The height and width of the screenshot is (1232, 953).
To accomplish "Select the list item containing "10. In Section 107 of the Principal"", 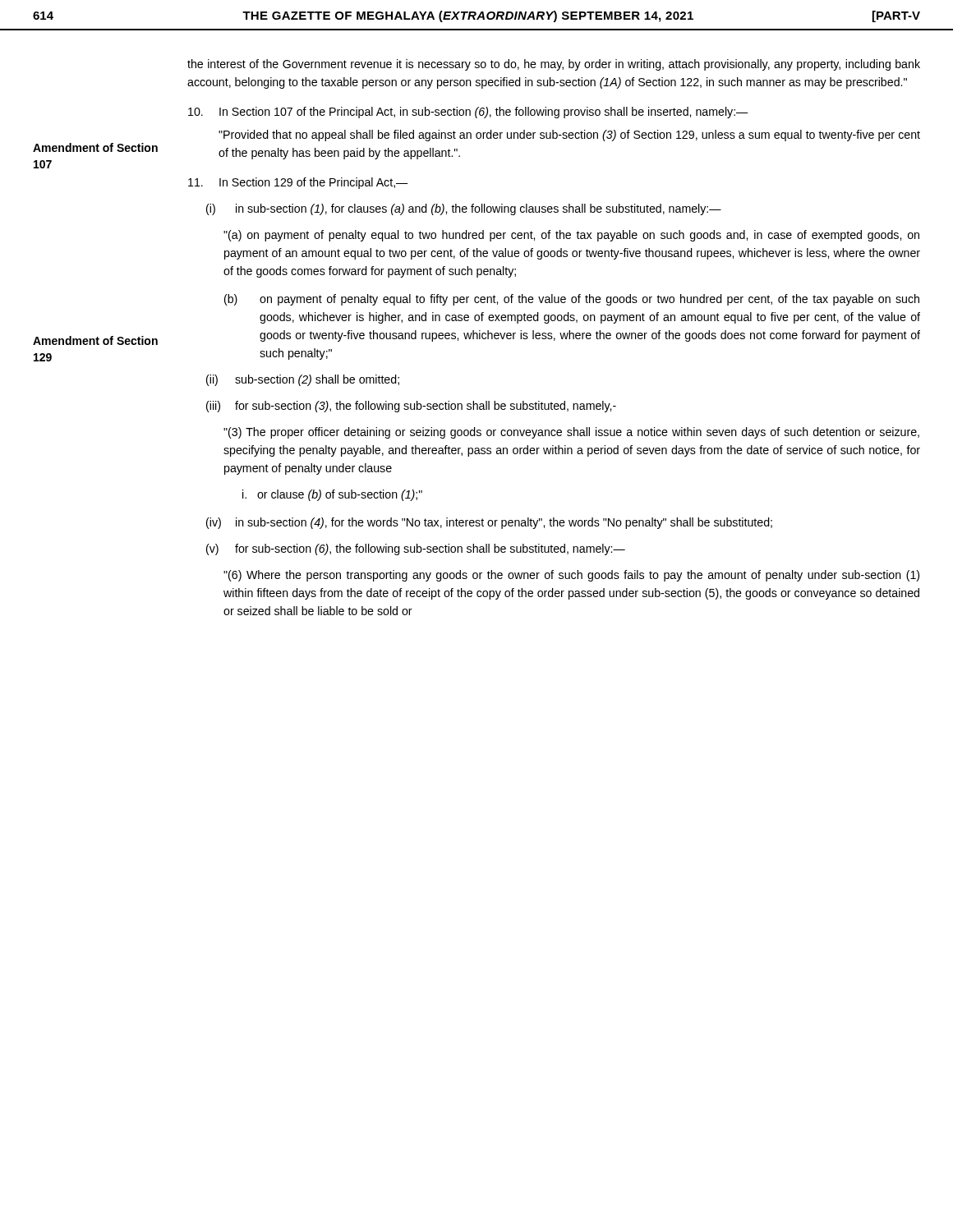I will click(x=554, y=112).
